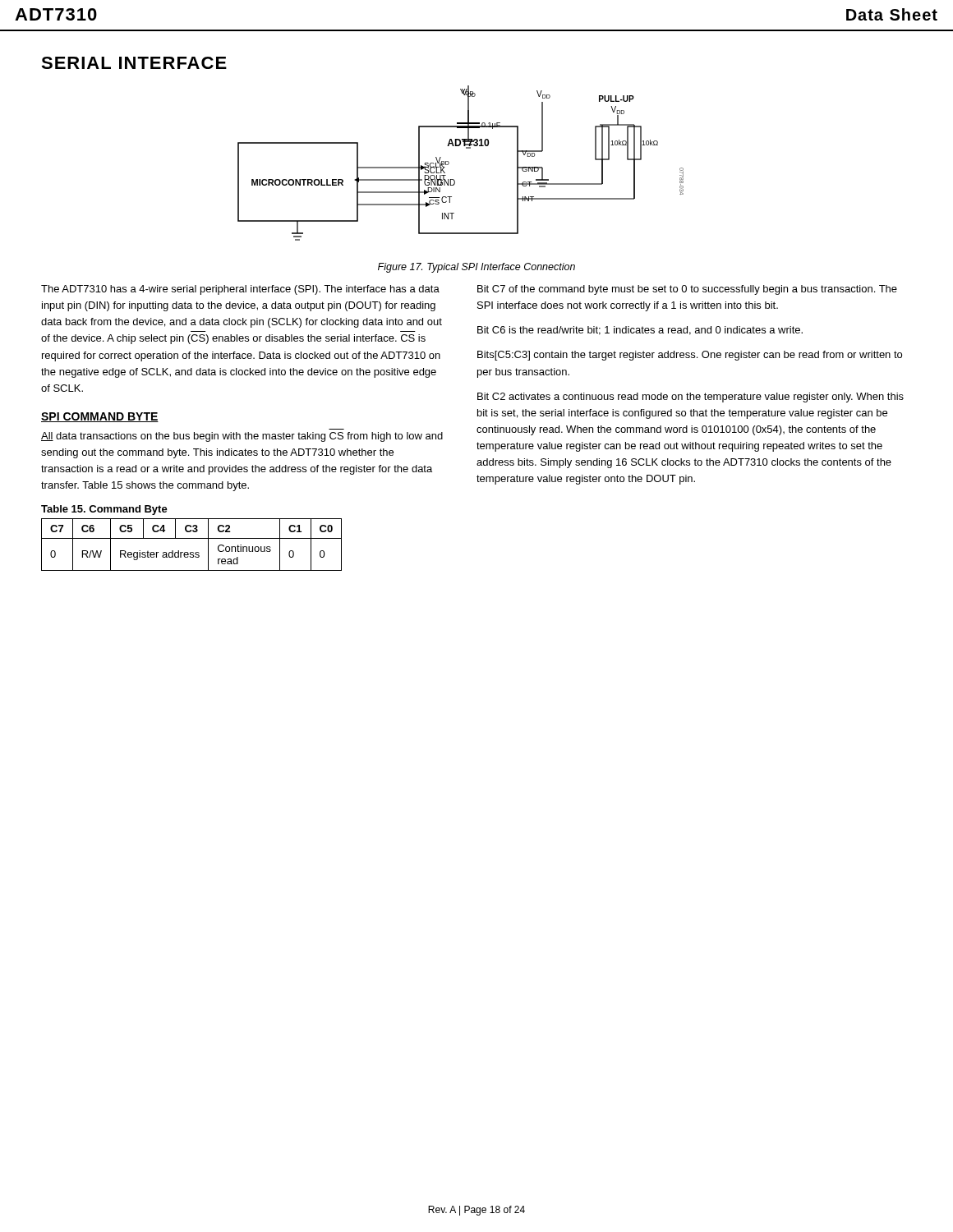
Task: Click on the text starting "SPI COMMAND BYTE"
Action: (x=100, y=416)
